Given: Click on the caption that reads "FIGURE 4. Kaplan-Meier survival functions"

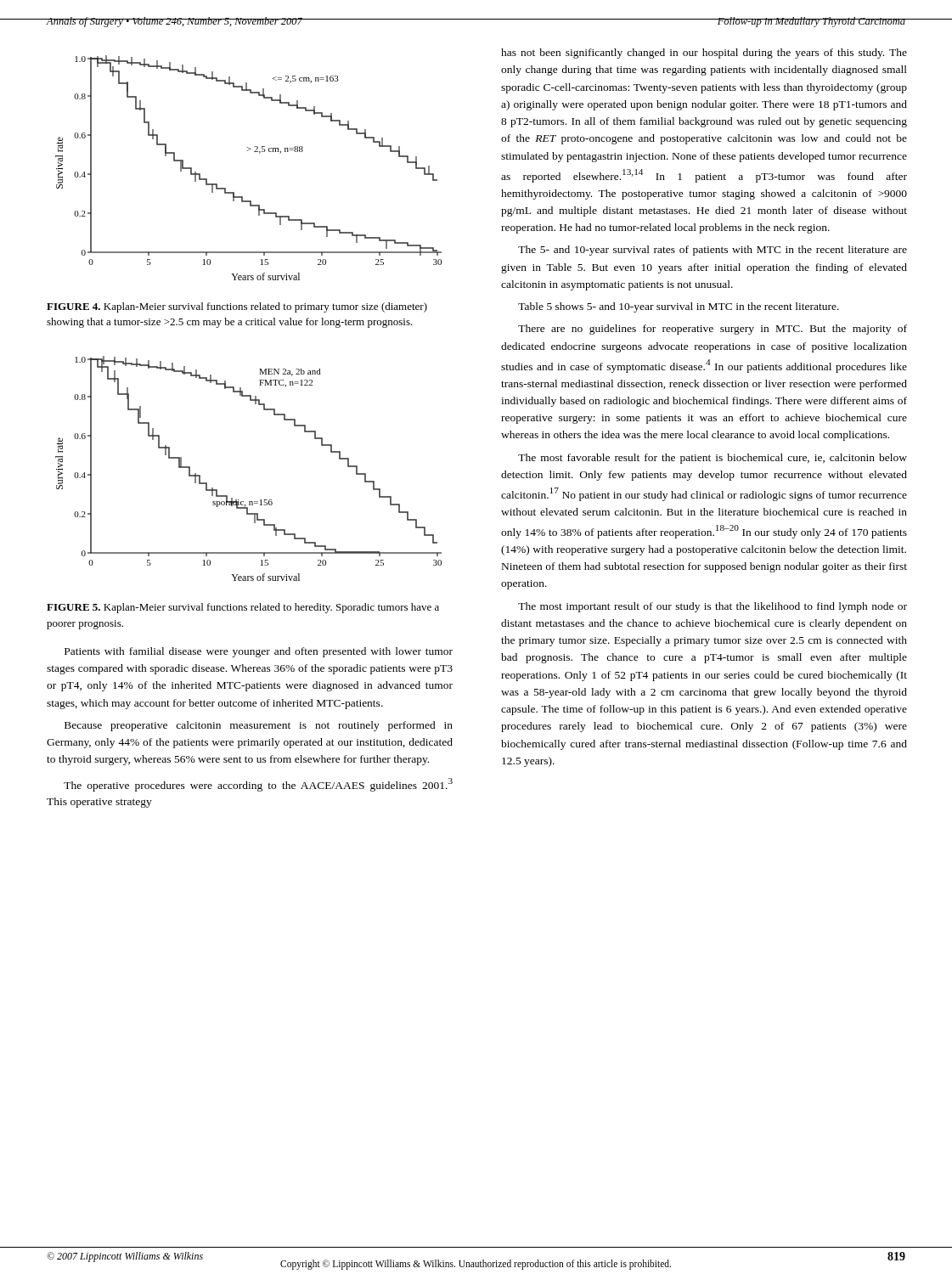Looking at the screenshot, I should click(237, 314).
